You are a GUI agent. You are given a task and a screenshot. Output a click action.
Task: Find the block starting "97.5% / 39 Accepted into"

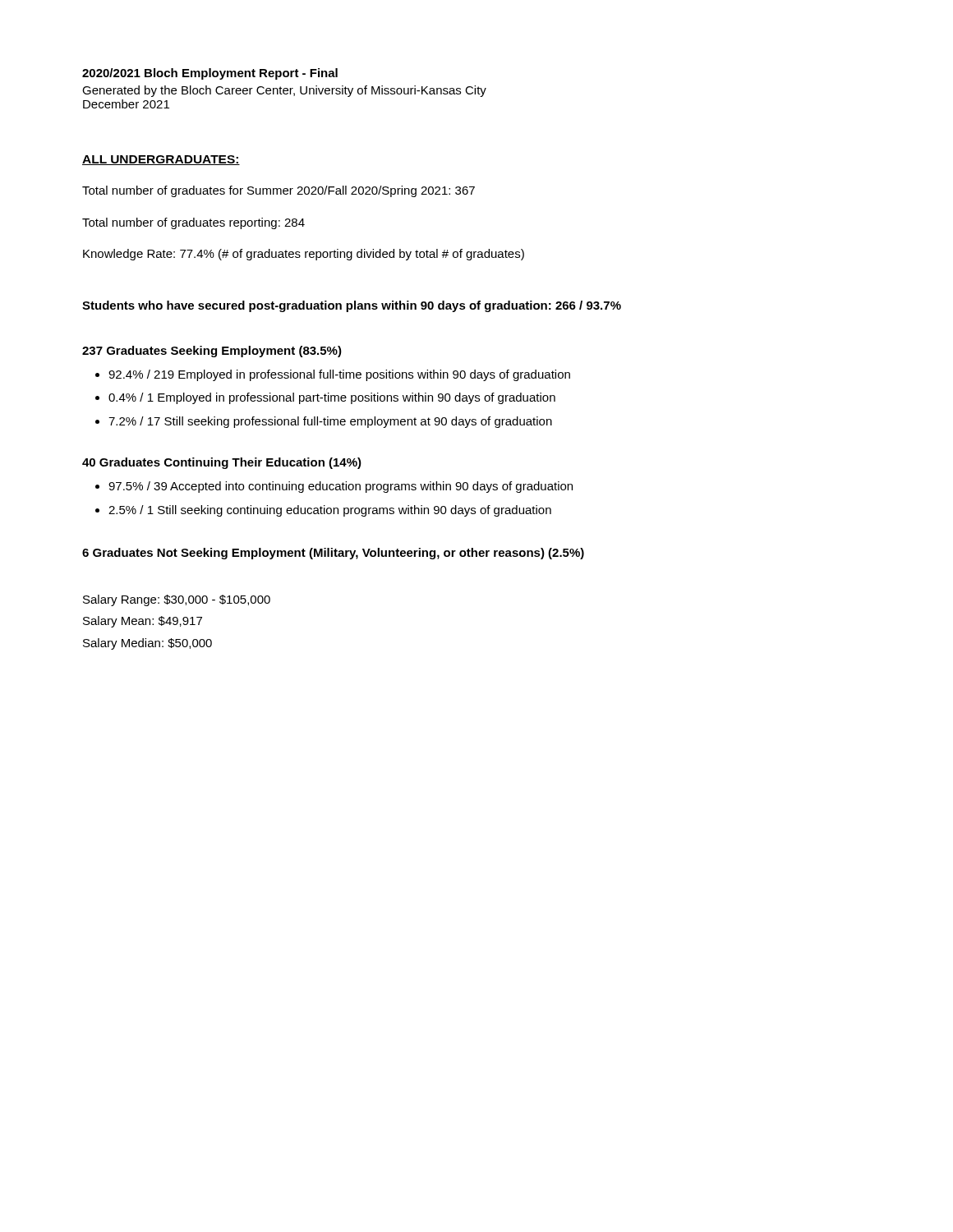490,486
